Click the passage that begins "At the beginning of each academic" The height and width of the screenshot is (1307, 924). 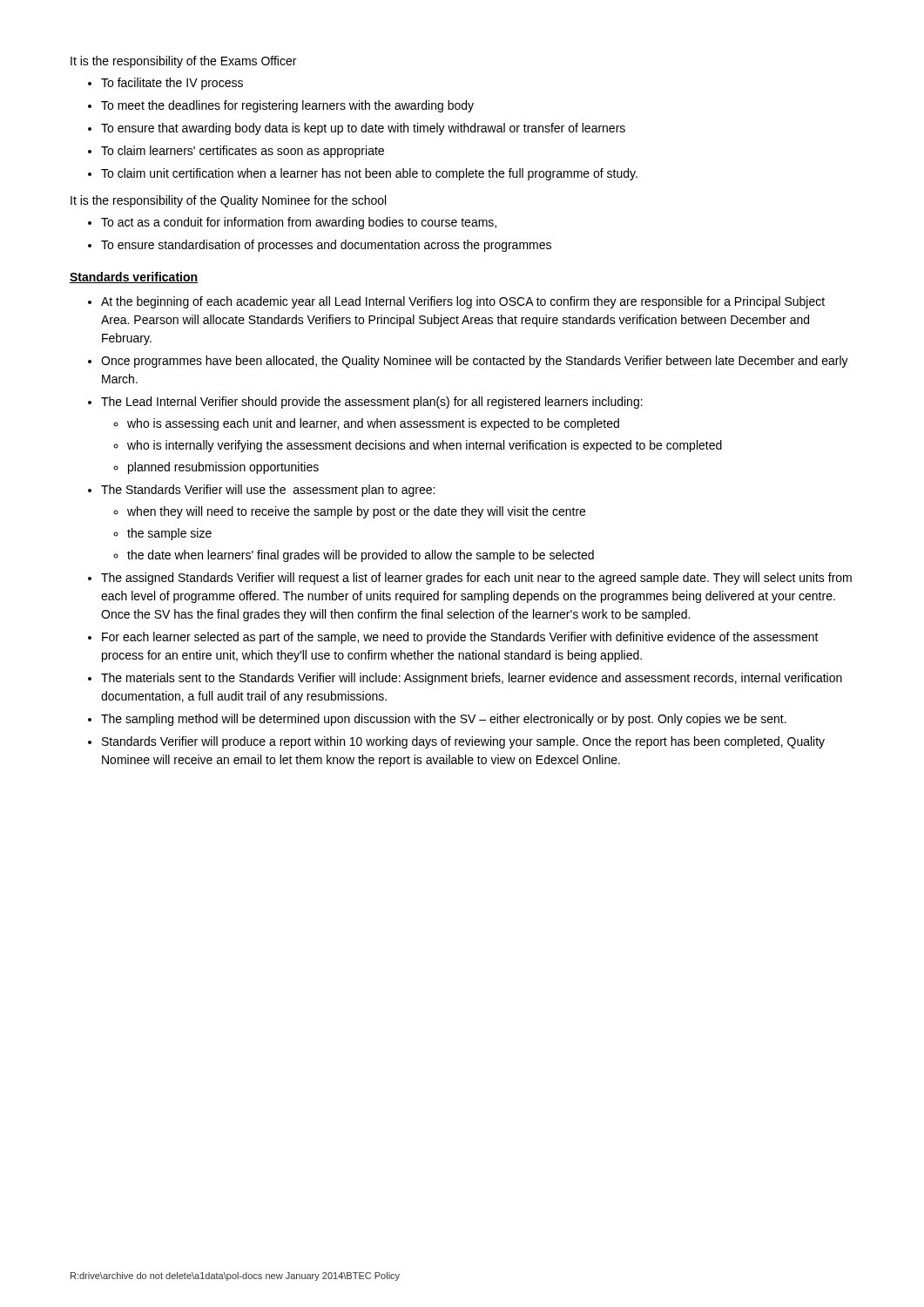(463, 320)
